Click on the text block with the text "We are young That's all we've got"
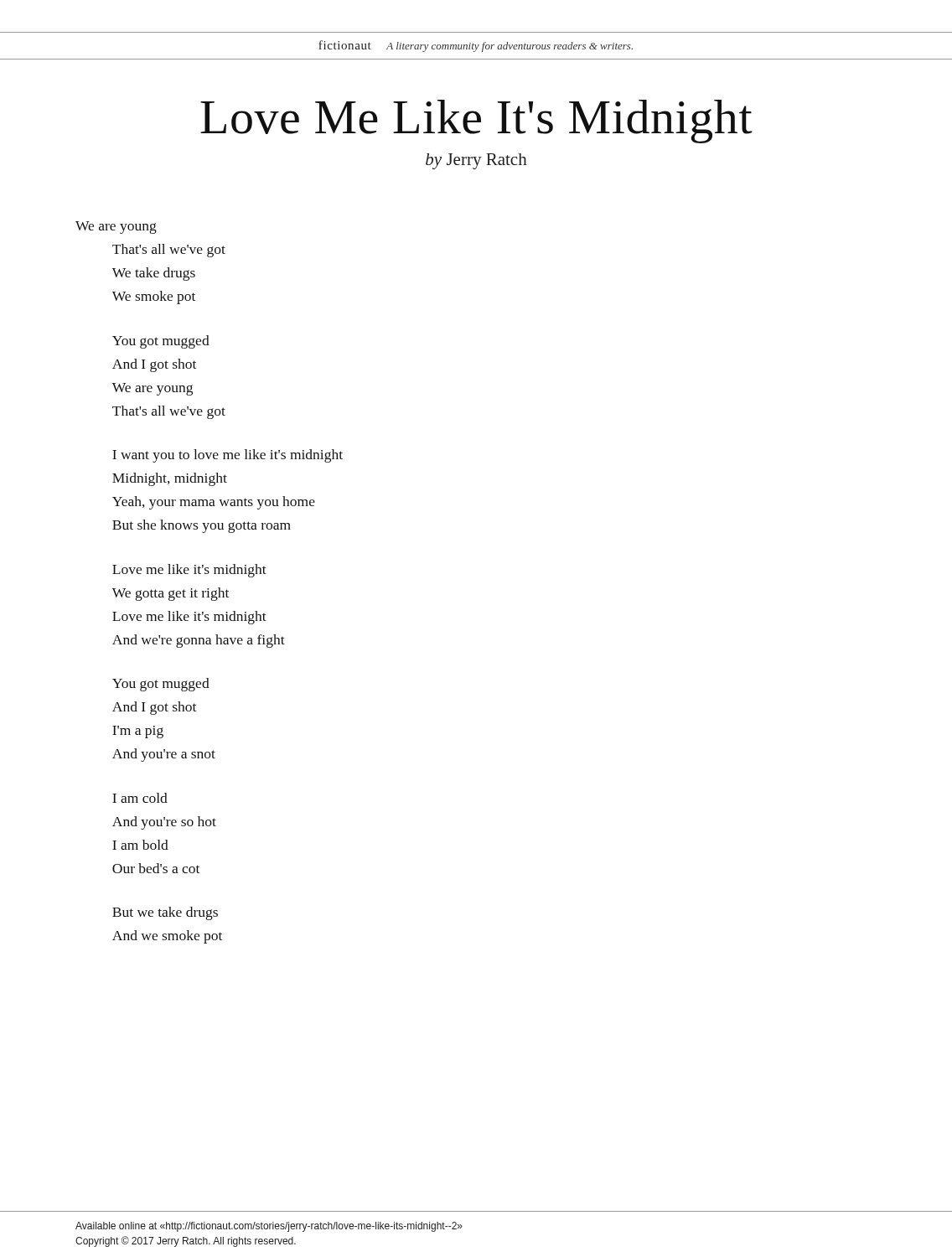Screen dimensions: 1257x952 [x=116, y=228]
